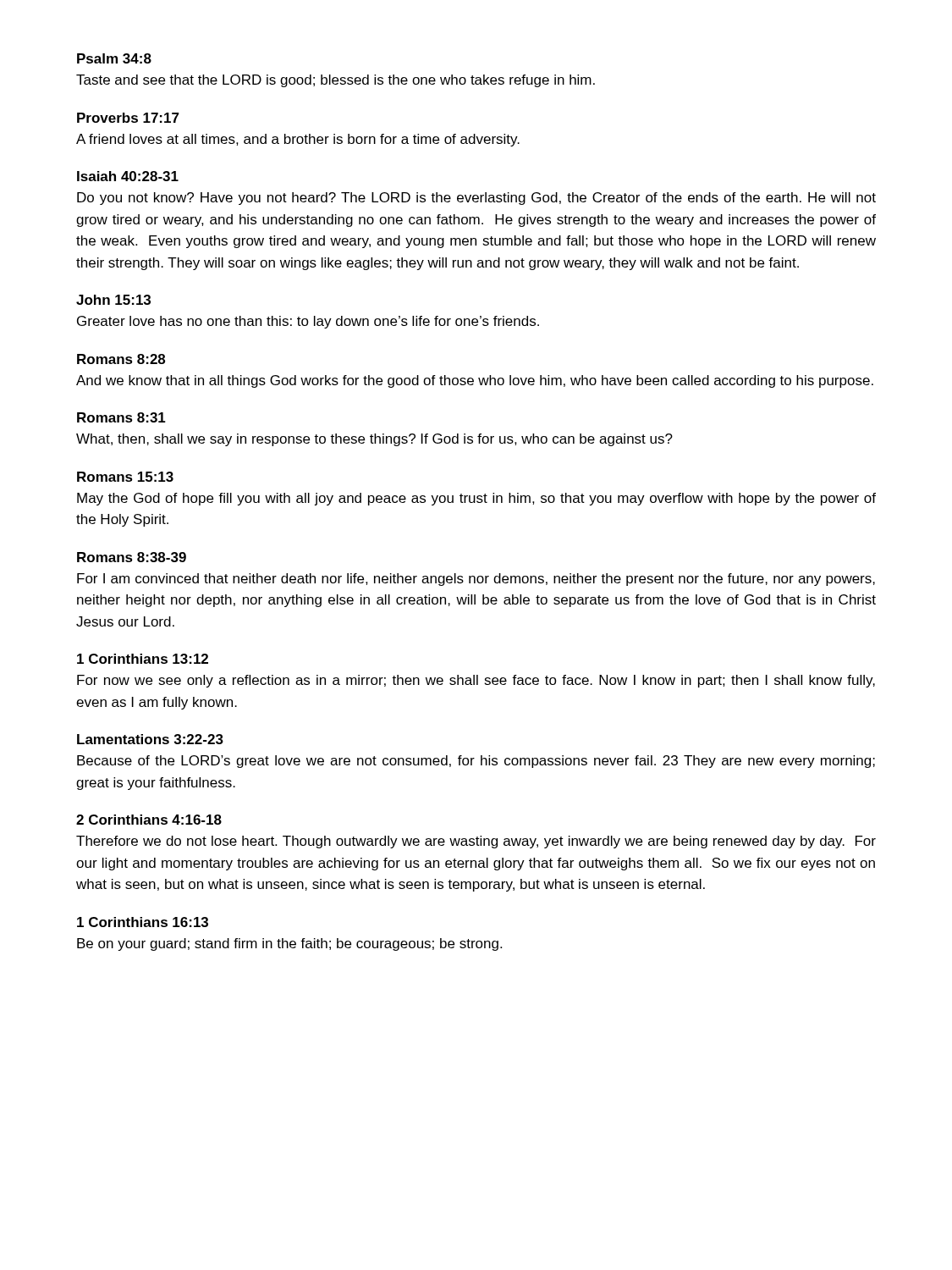Locate the block starting "Romans 15:13"
952x1270 pixels.
(125, 477)
